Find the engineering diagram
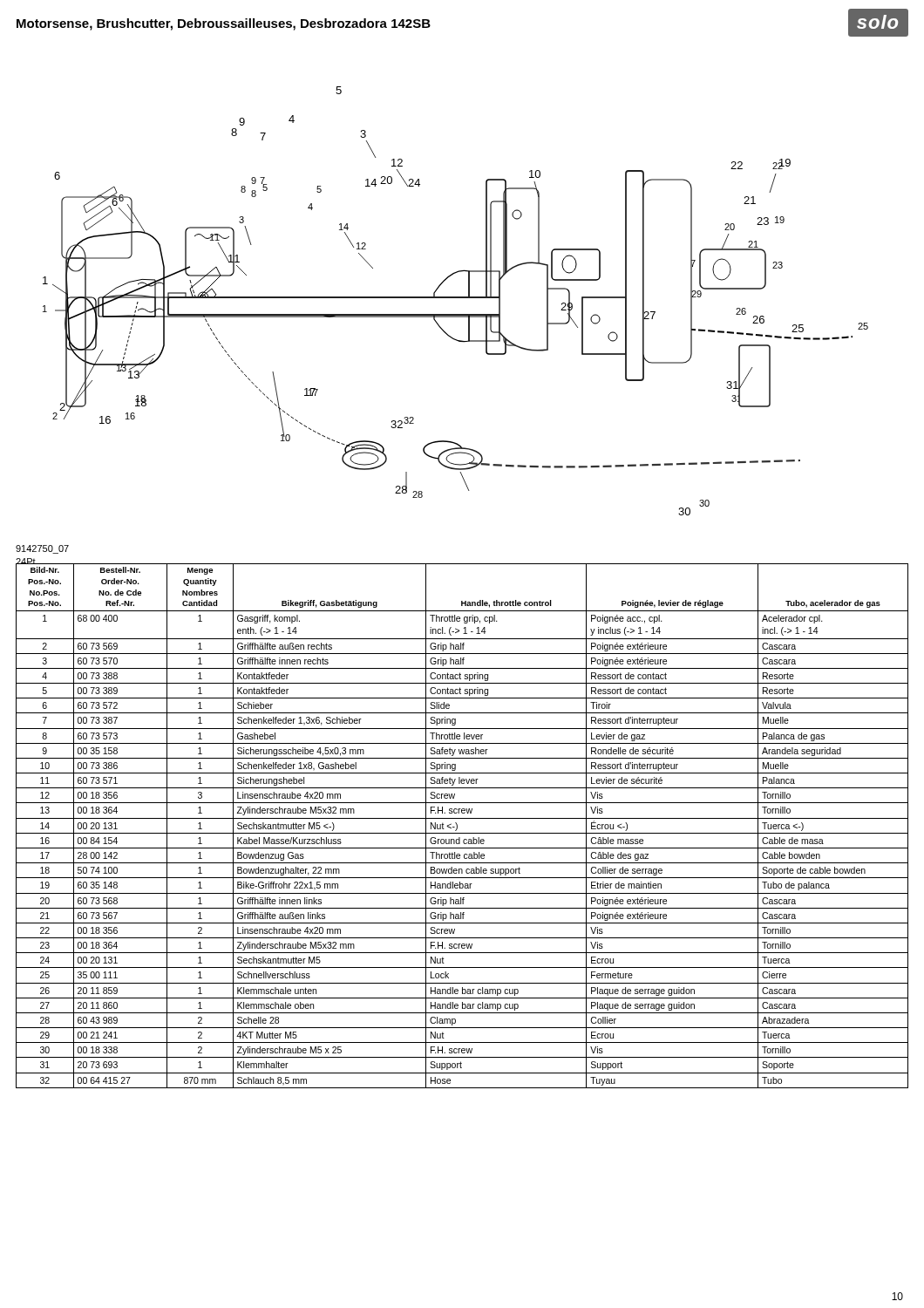The height and width of the screenshot is (1308, 924). [x=462, y=292]
